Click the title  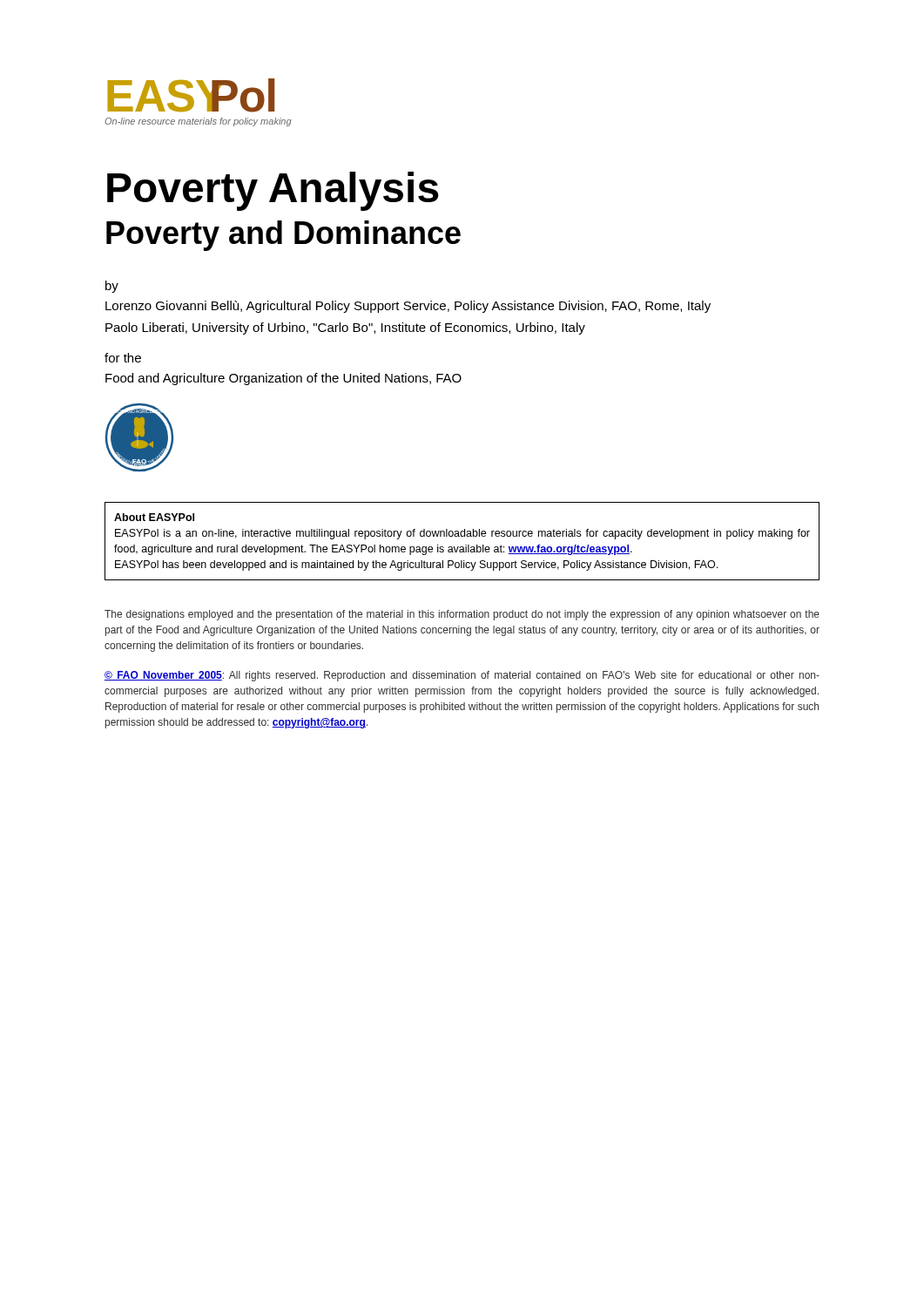point(462,209)
